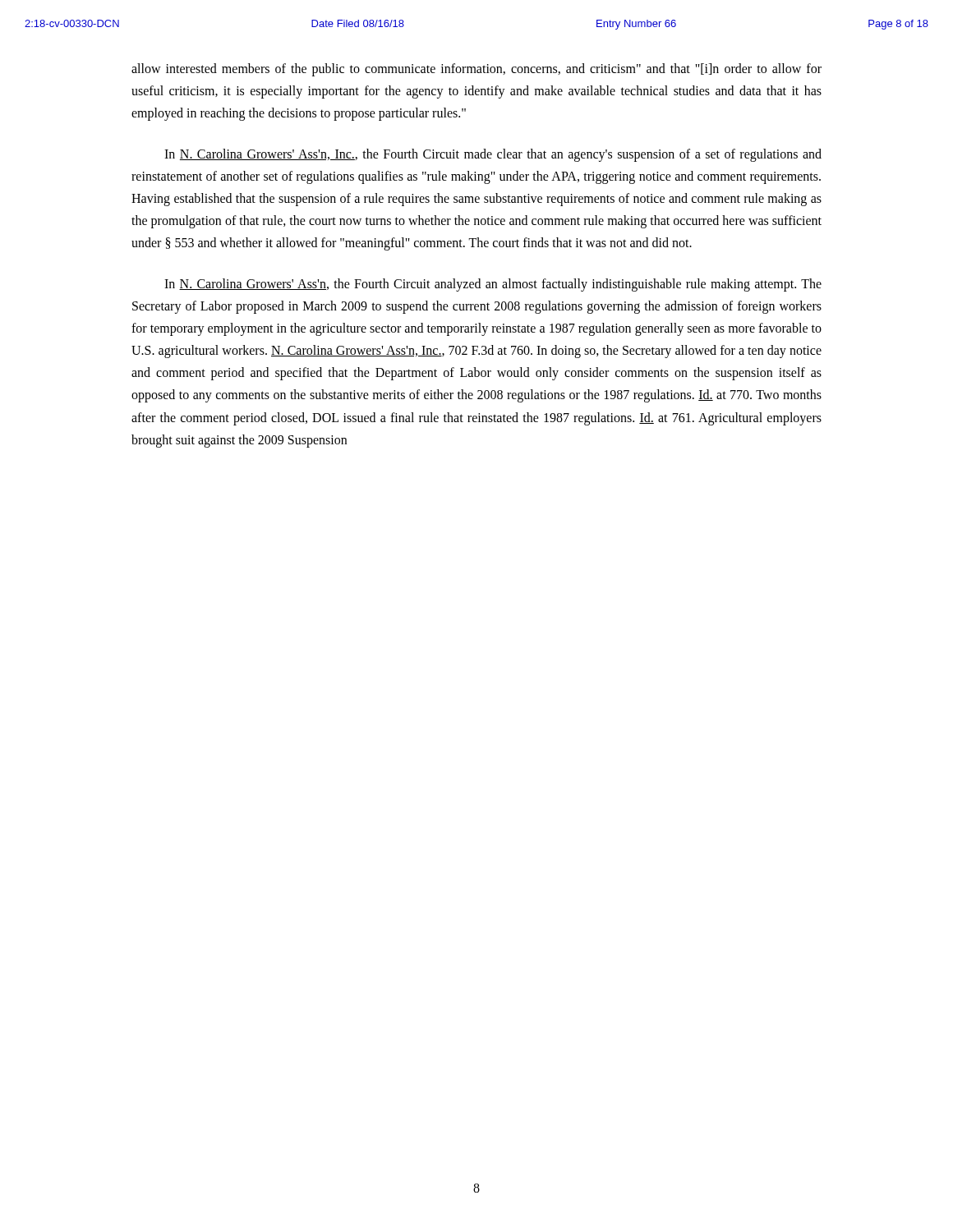The height and width of the screenshot is (1232, 953).
Task: Point to the text block starting "In N. Carolina Growers' Ass'n, Inc., the"
Action: tap(476, 198)
